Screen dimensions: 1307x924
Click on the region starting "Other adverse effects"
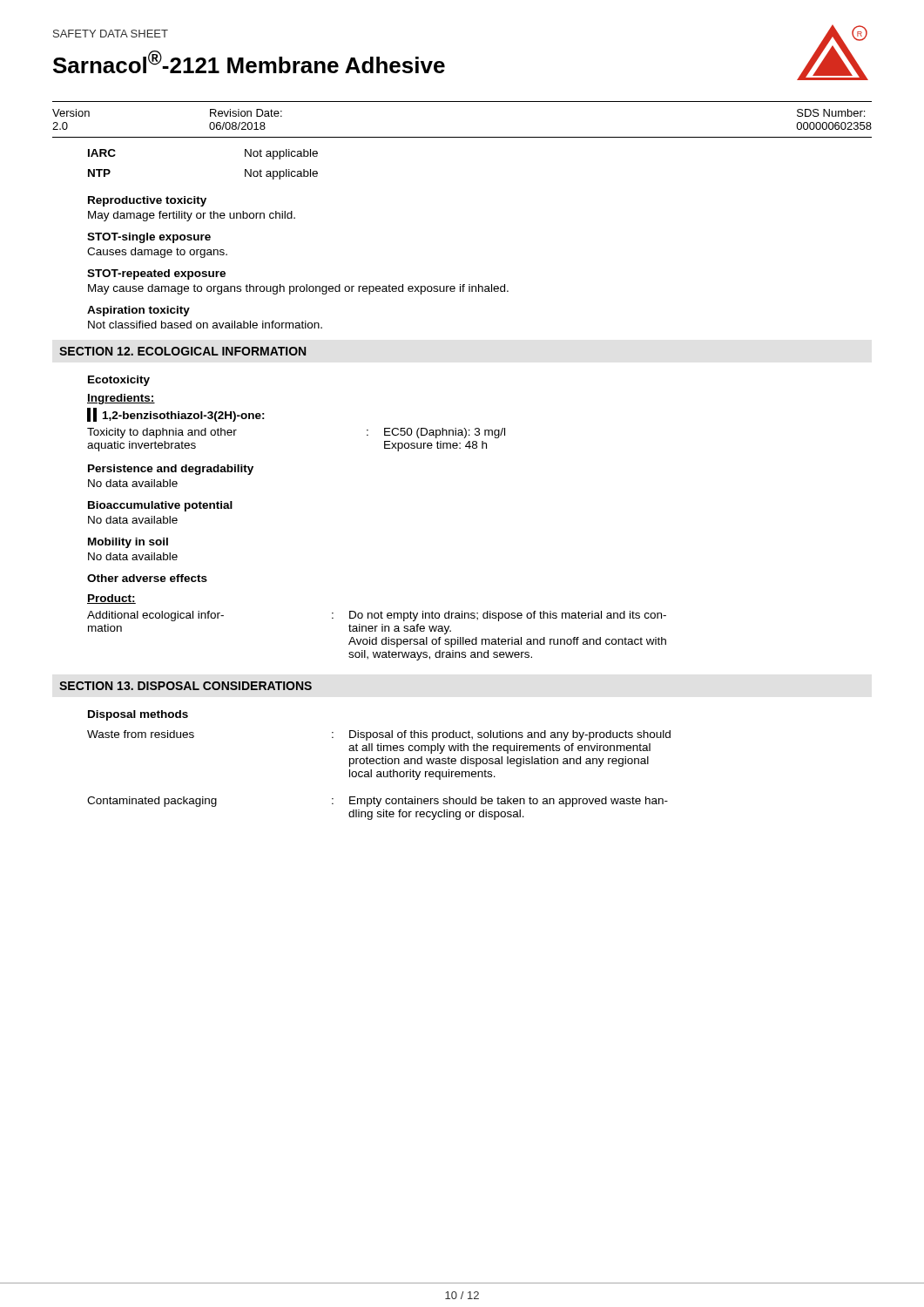tap(147, 578)
